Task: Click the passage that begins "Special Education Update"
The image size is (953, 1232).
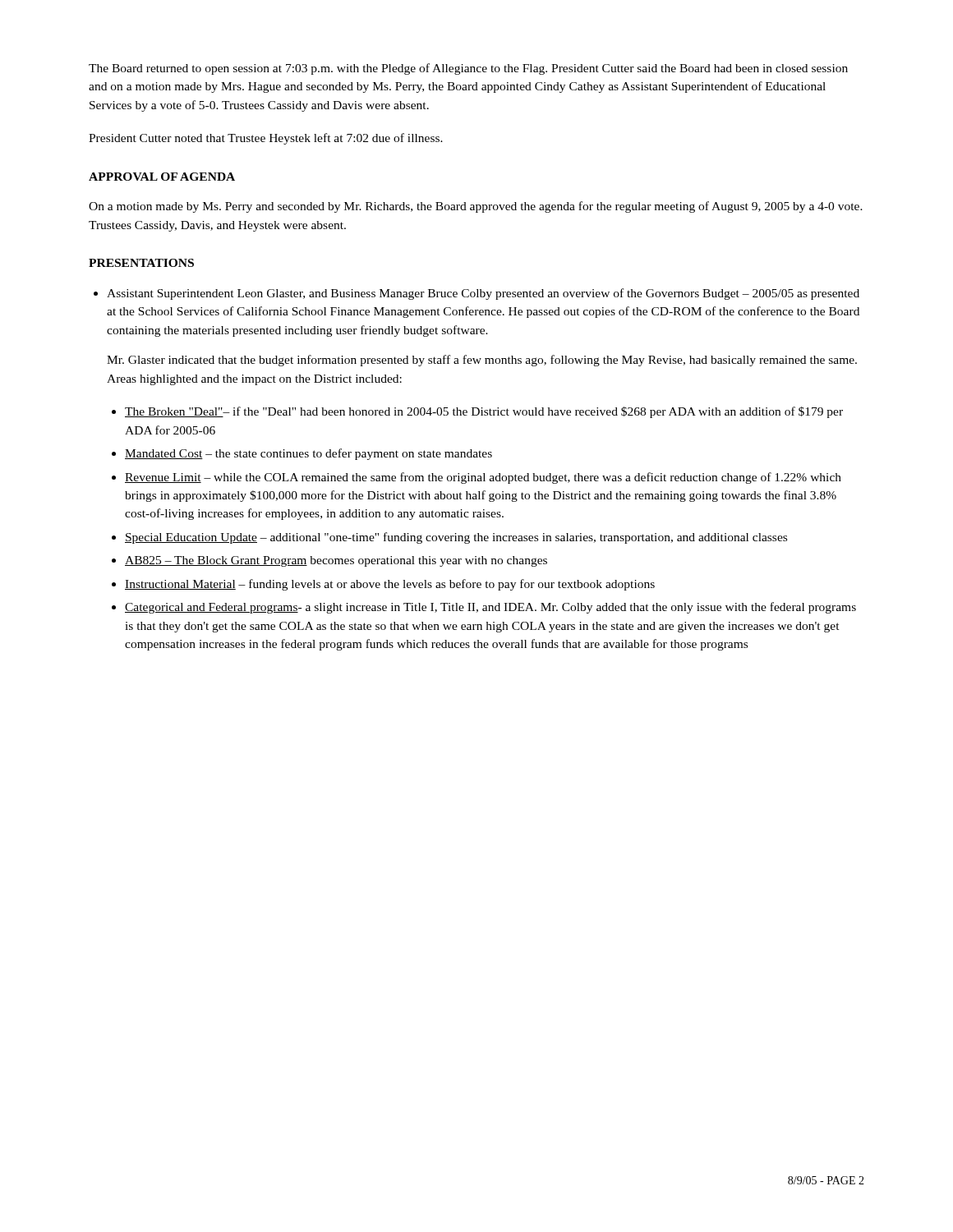Action: click(x=456, y=537)
